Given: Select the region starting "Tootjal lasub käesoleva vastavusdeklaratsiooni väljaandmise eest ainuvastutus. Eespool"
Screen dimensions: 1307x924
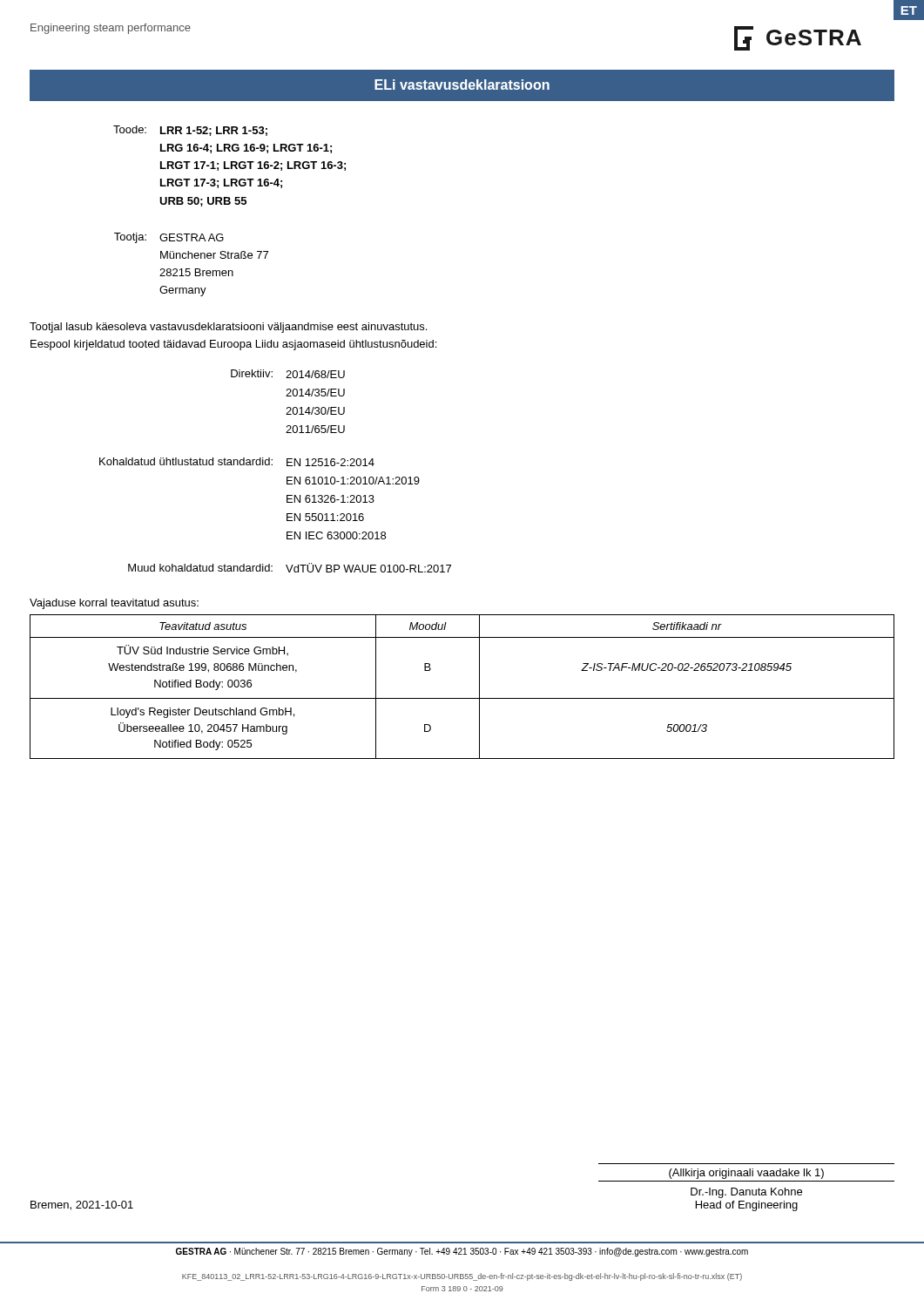Looking at the screenshot, I should point(233,335).
